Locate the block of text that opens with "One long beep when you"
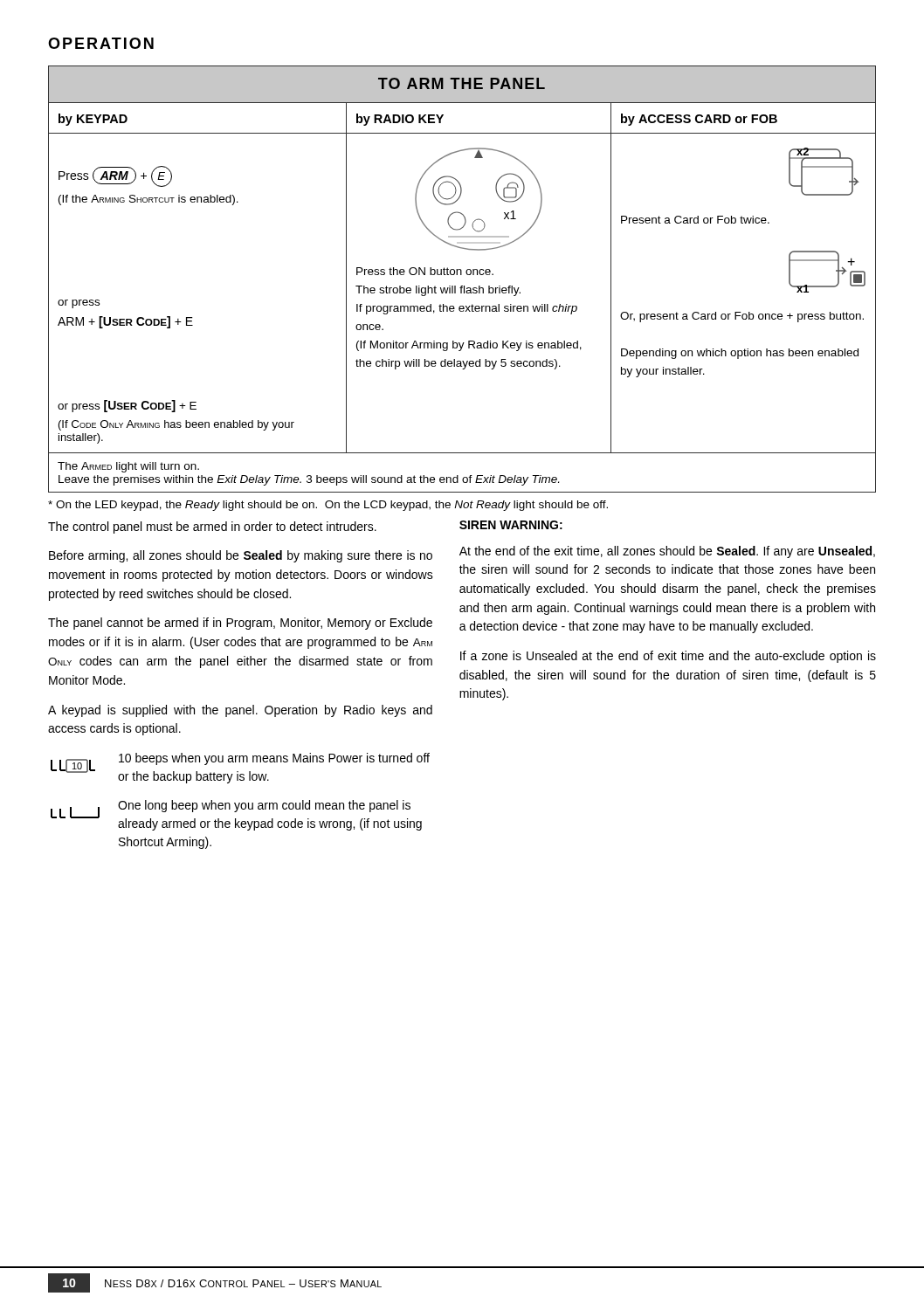Image resolution: width=924 pixels, height=1310 pixels. point(240,824)
